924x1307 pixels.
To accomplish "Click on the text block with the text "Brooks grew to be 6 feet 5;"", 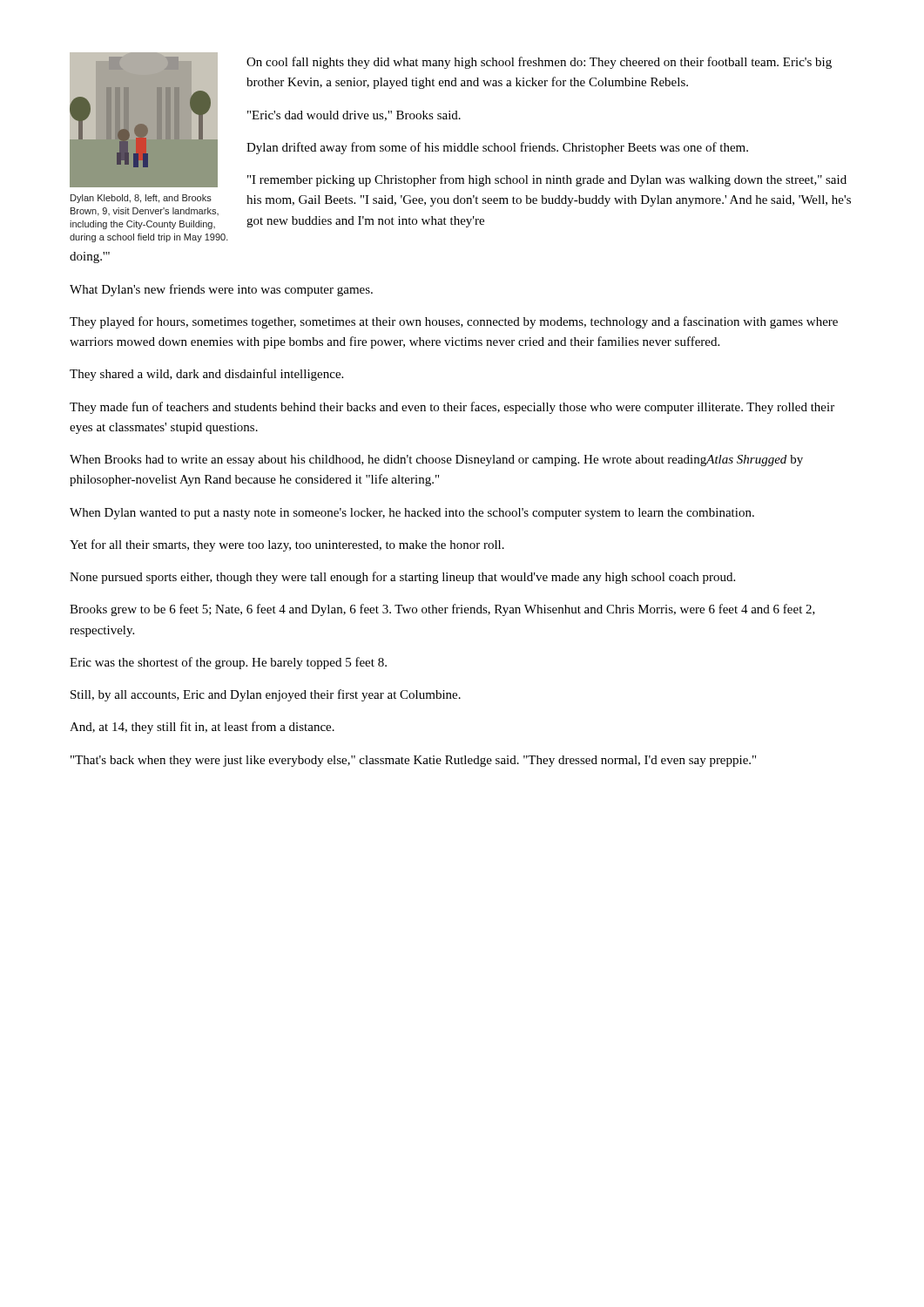I will pos(443,620).
